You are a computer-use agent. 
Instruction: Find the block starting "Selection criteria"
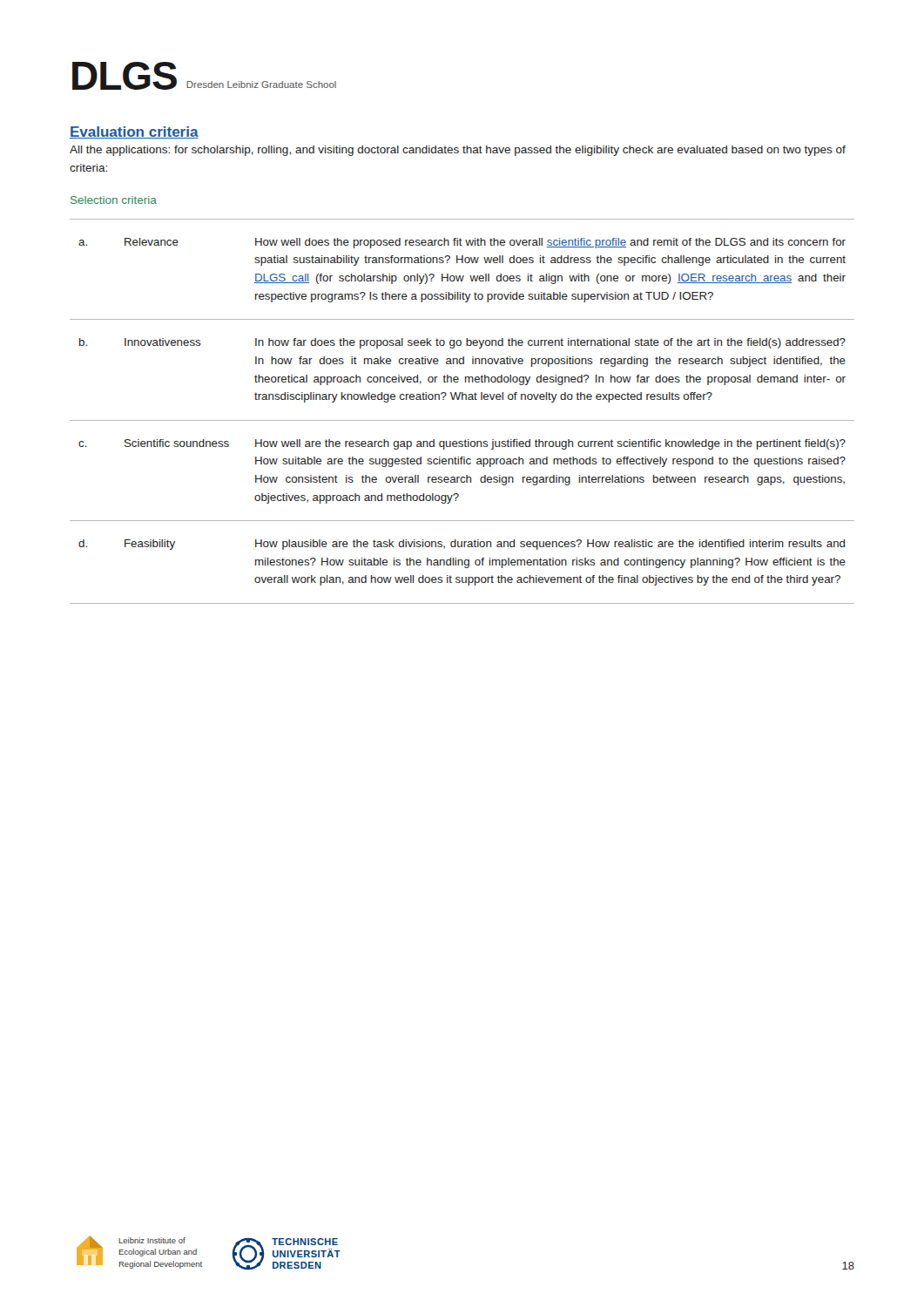point(113,200)
